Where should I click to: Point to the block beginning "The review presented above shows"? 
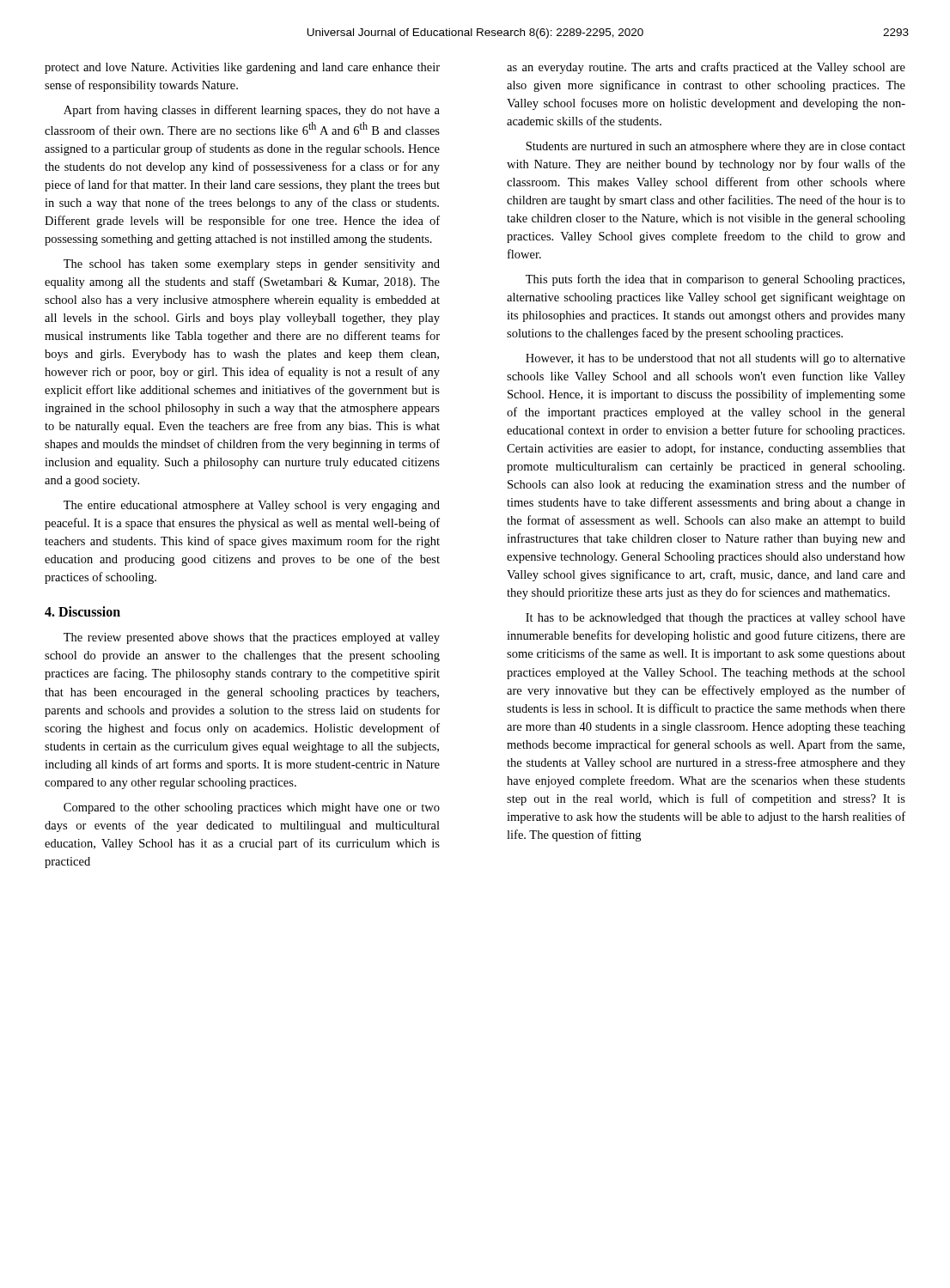(242, 750)
